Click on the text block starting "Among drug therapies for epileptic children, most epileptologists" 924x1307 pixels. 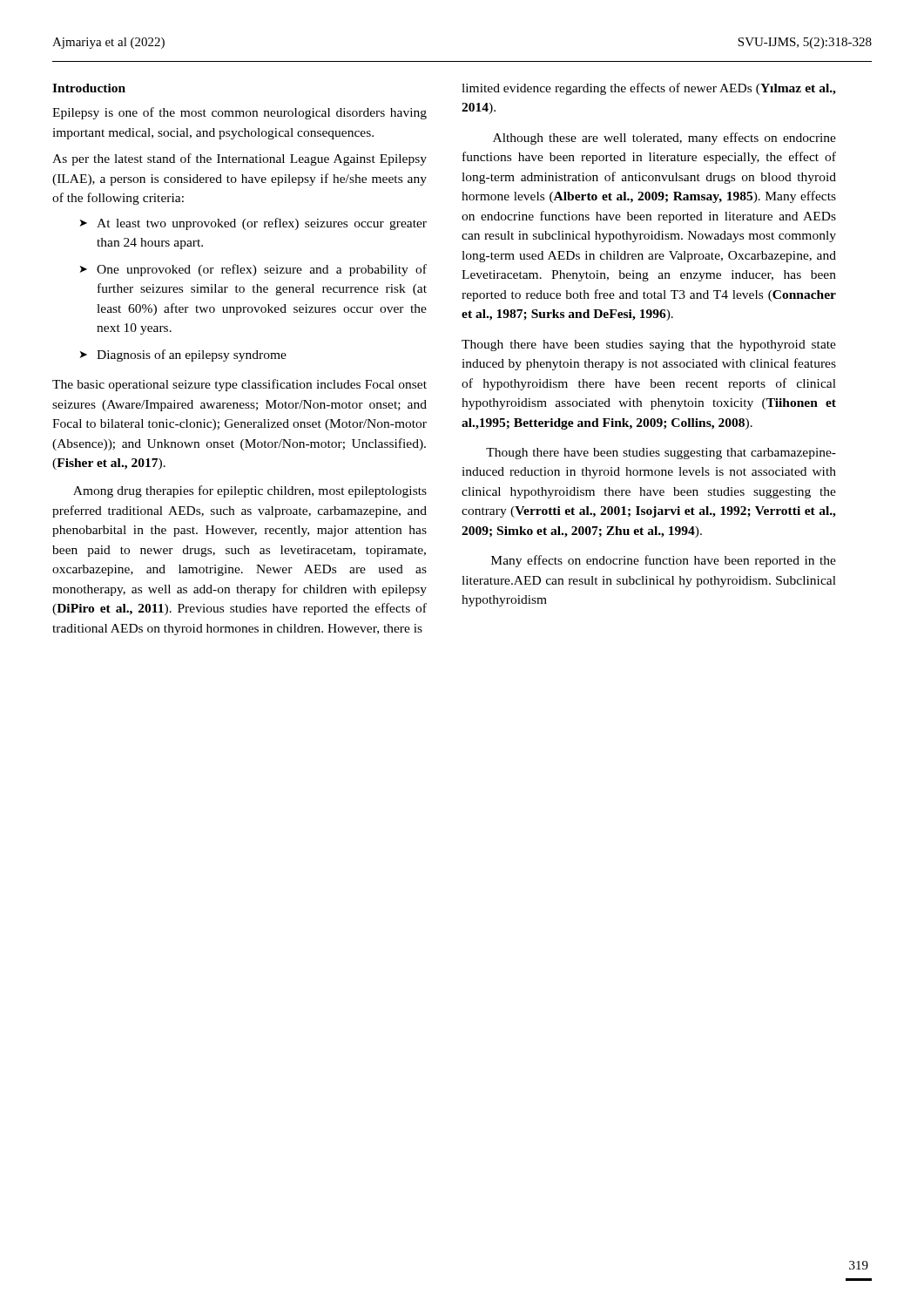(x=240, y=559)
